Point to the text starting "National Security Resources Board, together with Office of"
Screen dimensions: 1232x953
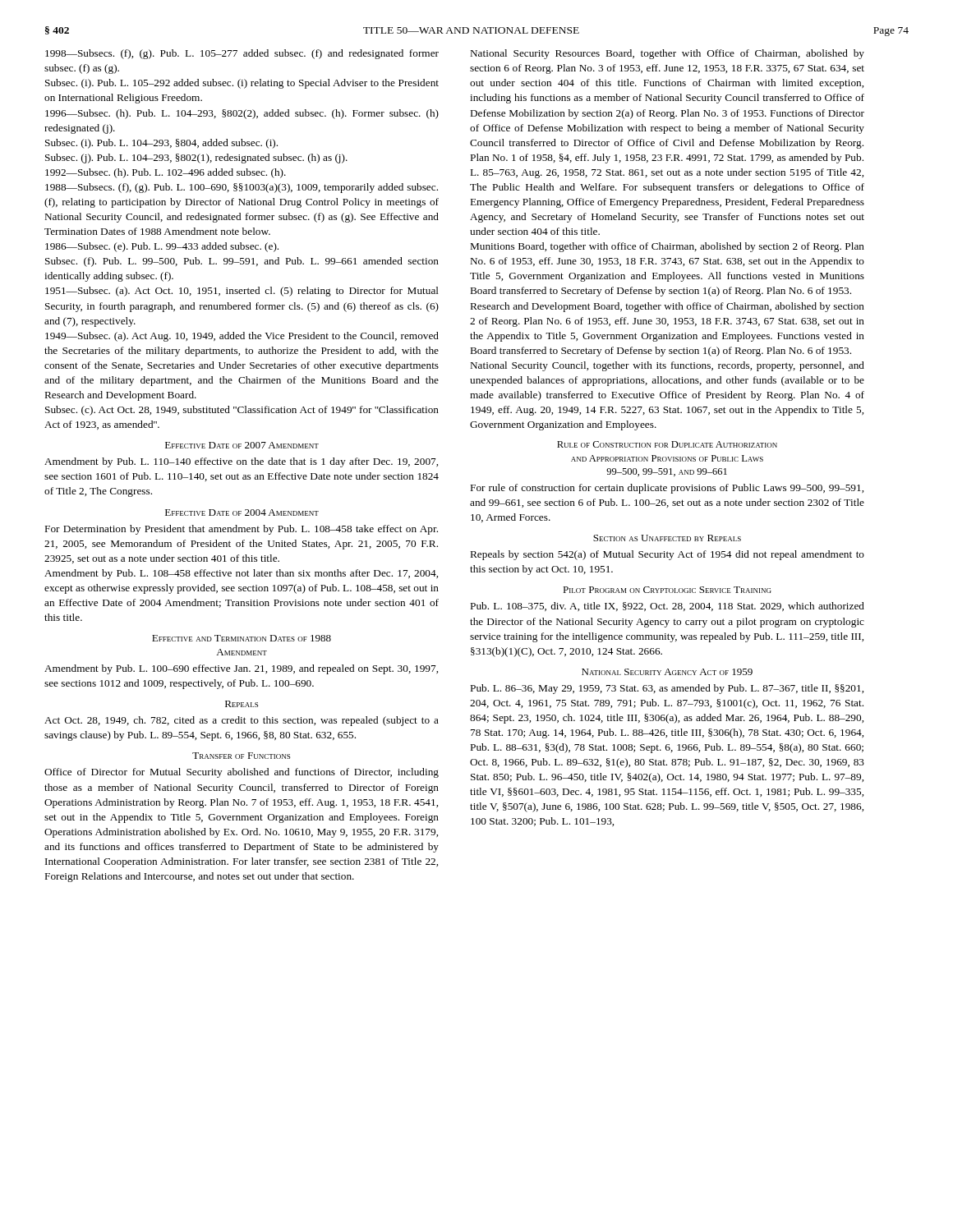click(x=667, y=239)
